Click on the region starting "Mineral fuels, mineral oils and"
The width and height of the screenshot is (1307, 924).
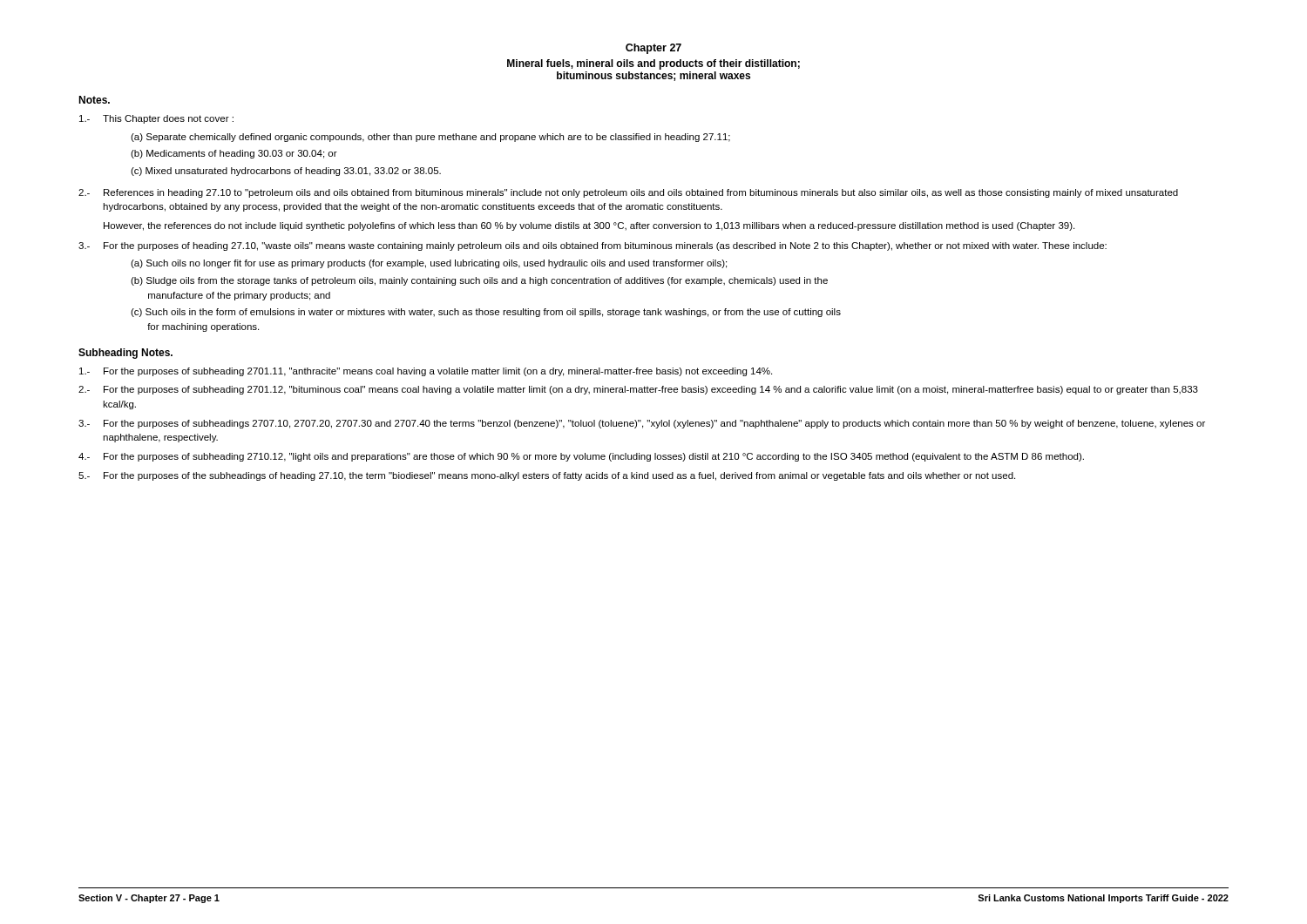(654, 70)
